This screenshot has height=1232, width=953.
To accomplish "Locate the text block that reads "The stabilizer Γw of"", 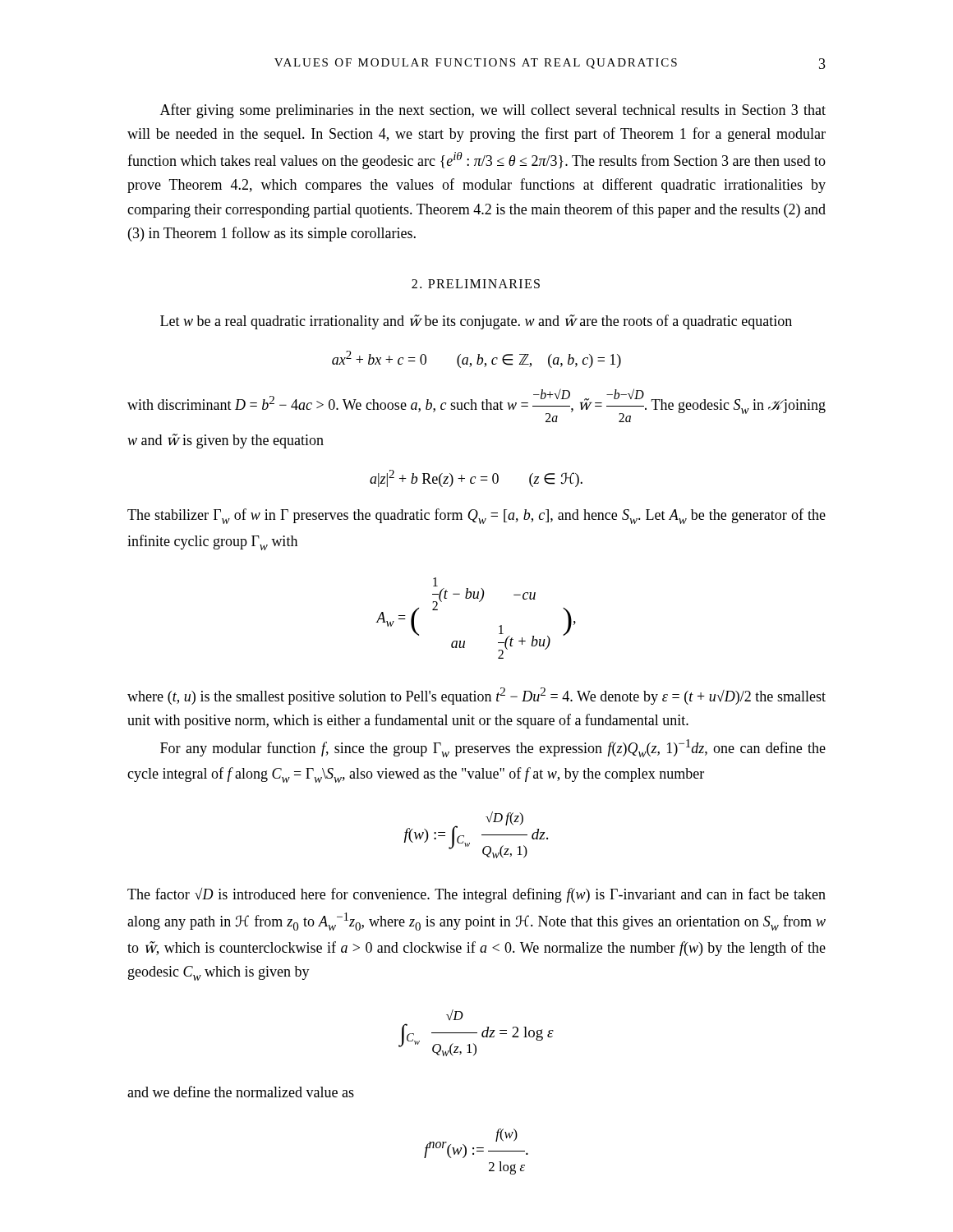I will tap(476, 529).
